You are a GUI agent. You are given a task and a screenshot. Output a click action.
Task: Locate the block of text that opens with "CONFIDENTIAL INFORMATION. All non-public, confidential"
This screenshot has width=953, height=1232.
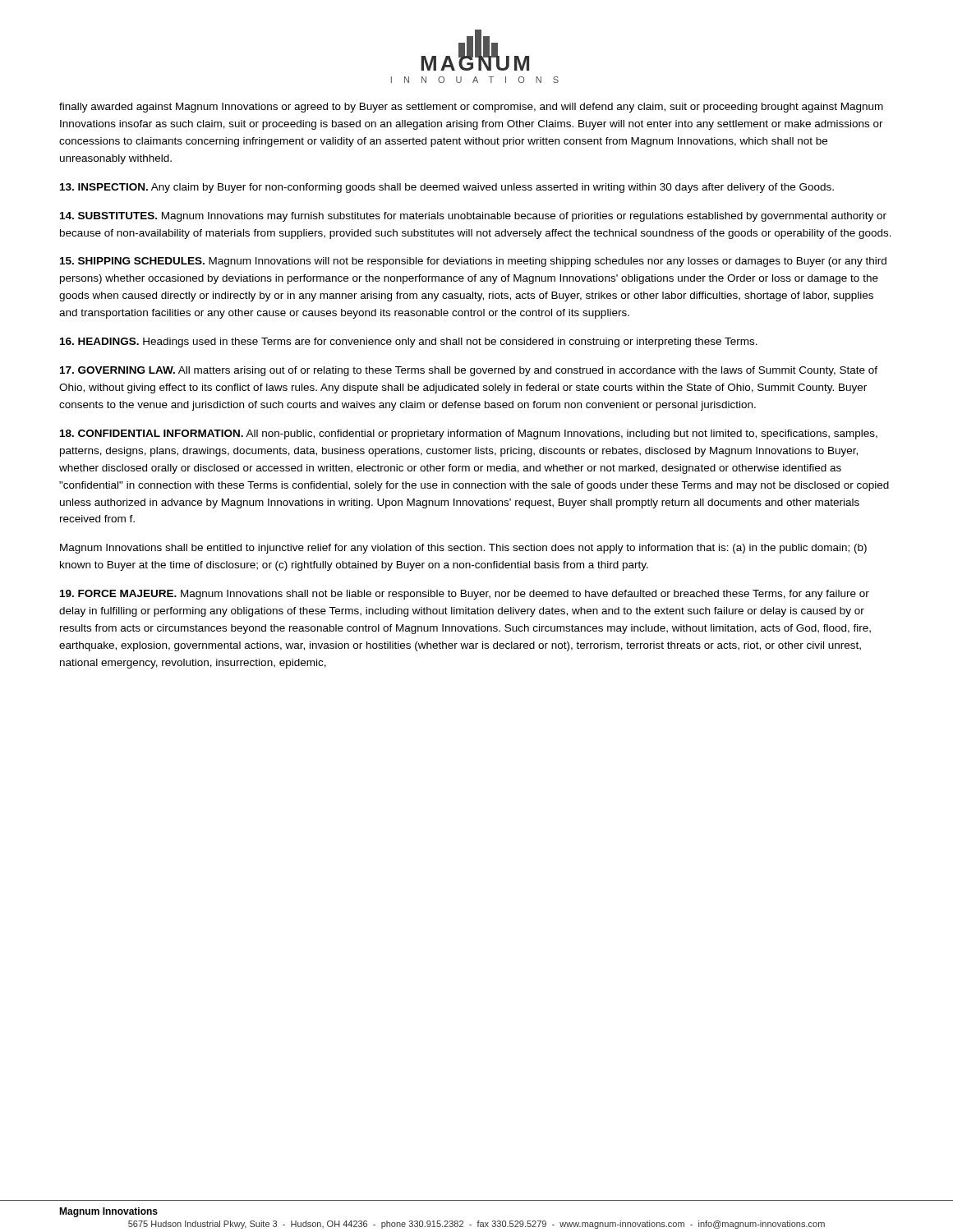click(474, 476)
